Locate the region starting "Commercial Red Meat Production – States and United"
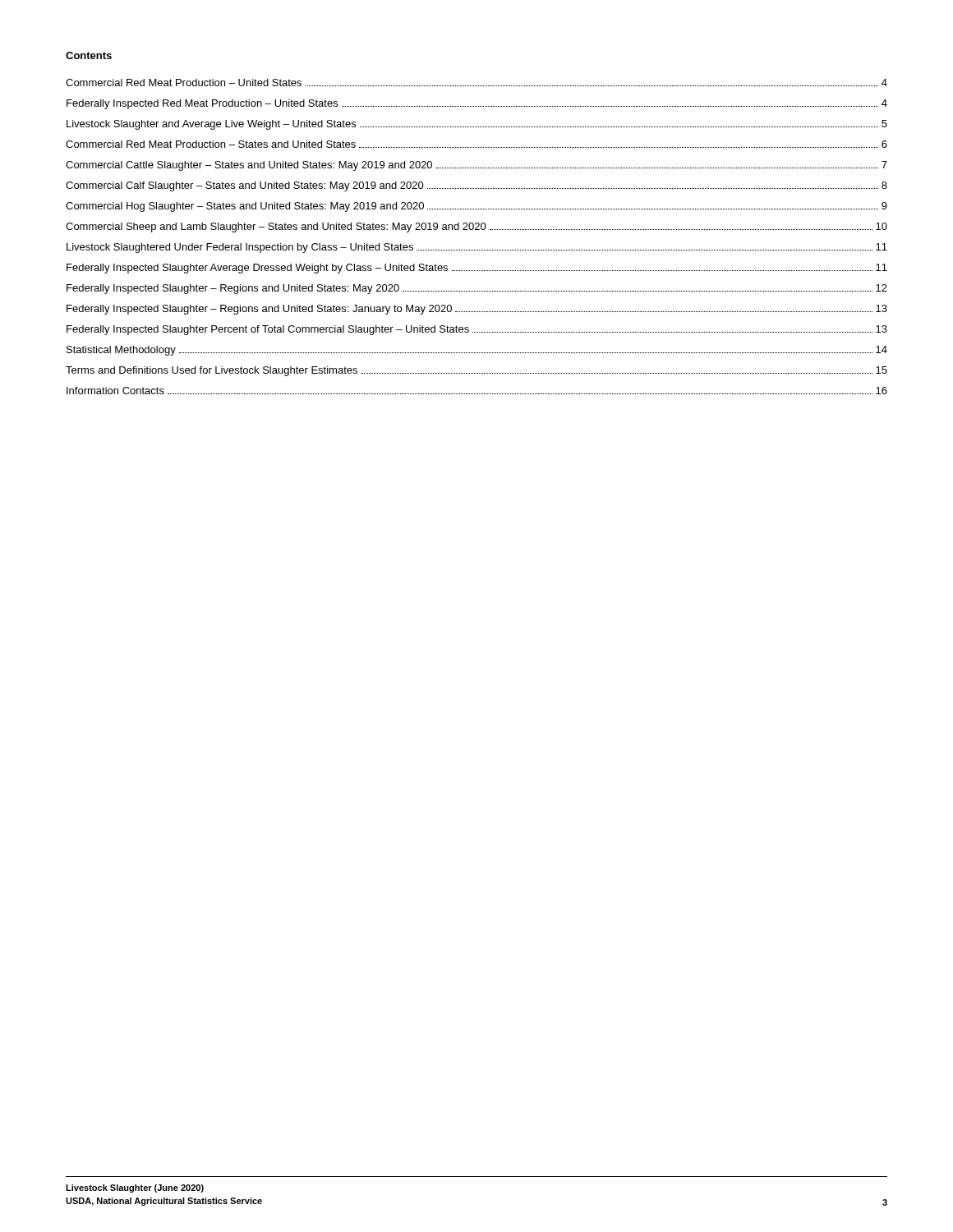This screenshot has width=953, height=1232. [x=476, y=144]
